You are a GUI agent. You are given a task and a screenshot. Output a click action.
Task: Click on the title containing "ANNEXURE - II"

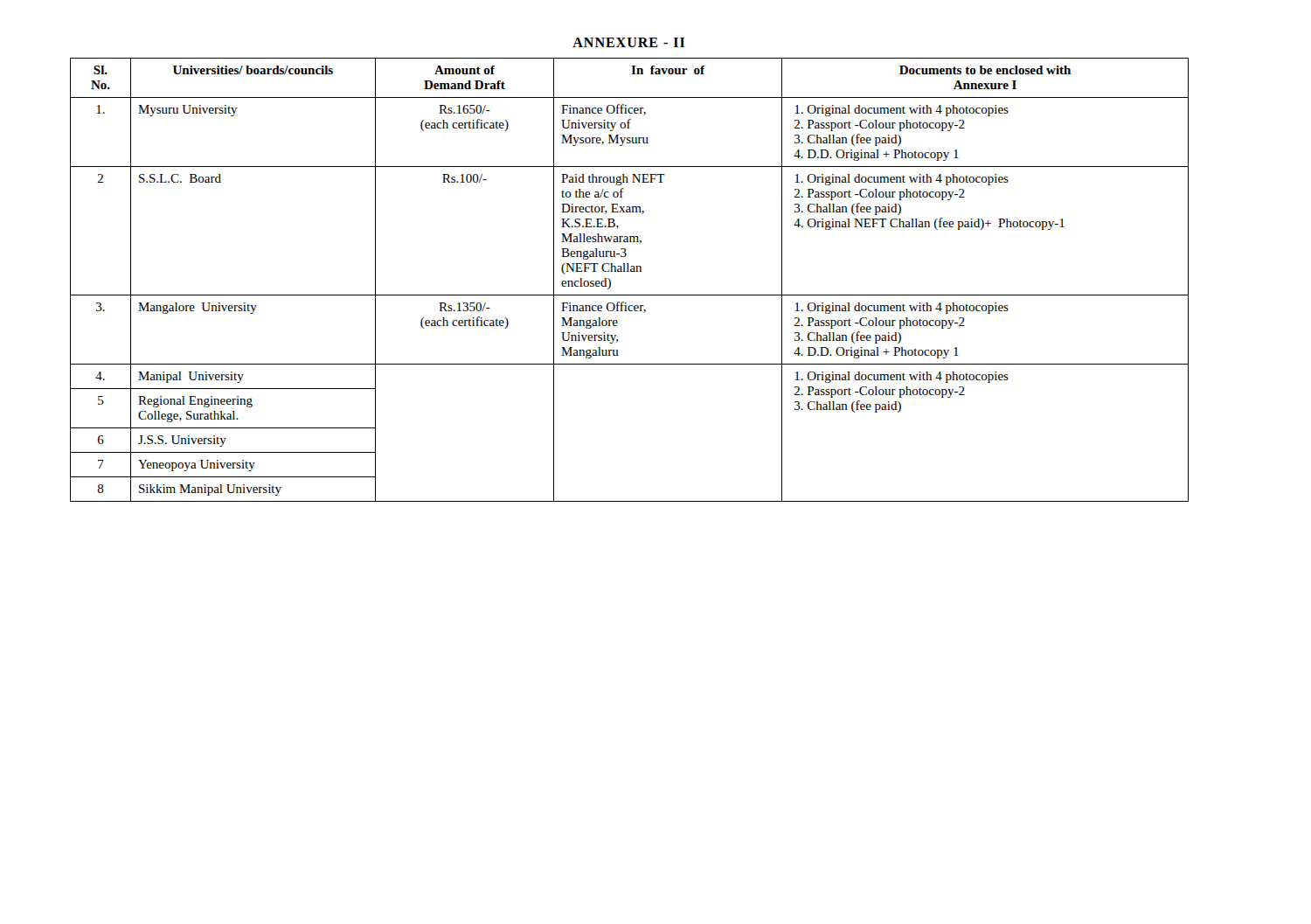tap(629, 42)
